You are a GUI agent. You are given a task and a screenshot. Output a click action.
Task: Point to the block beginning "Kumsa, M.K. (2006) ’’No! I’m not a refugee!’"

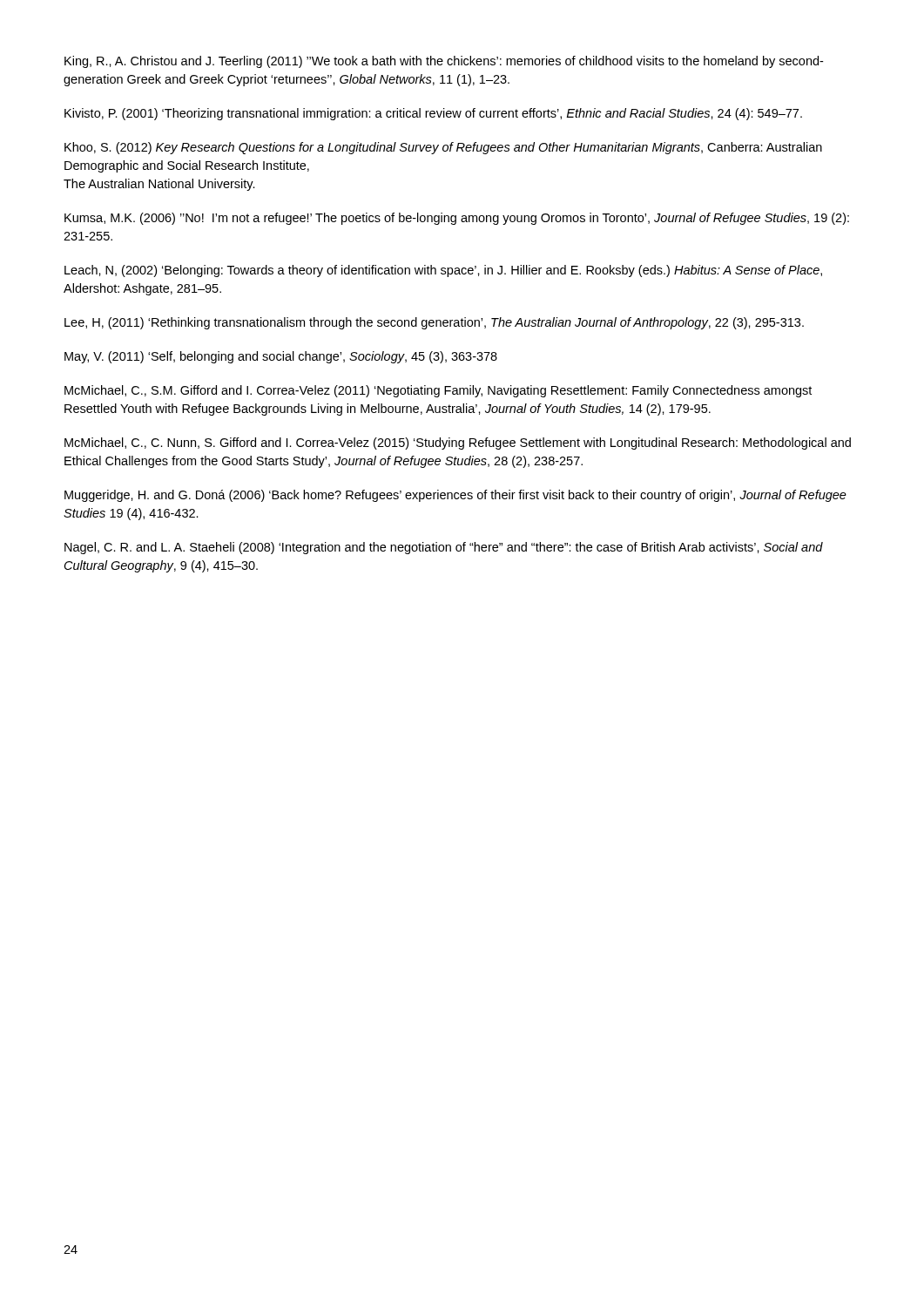click(x=462, y=228)
